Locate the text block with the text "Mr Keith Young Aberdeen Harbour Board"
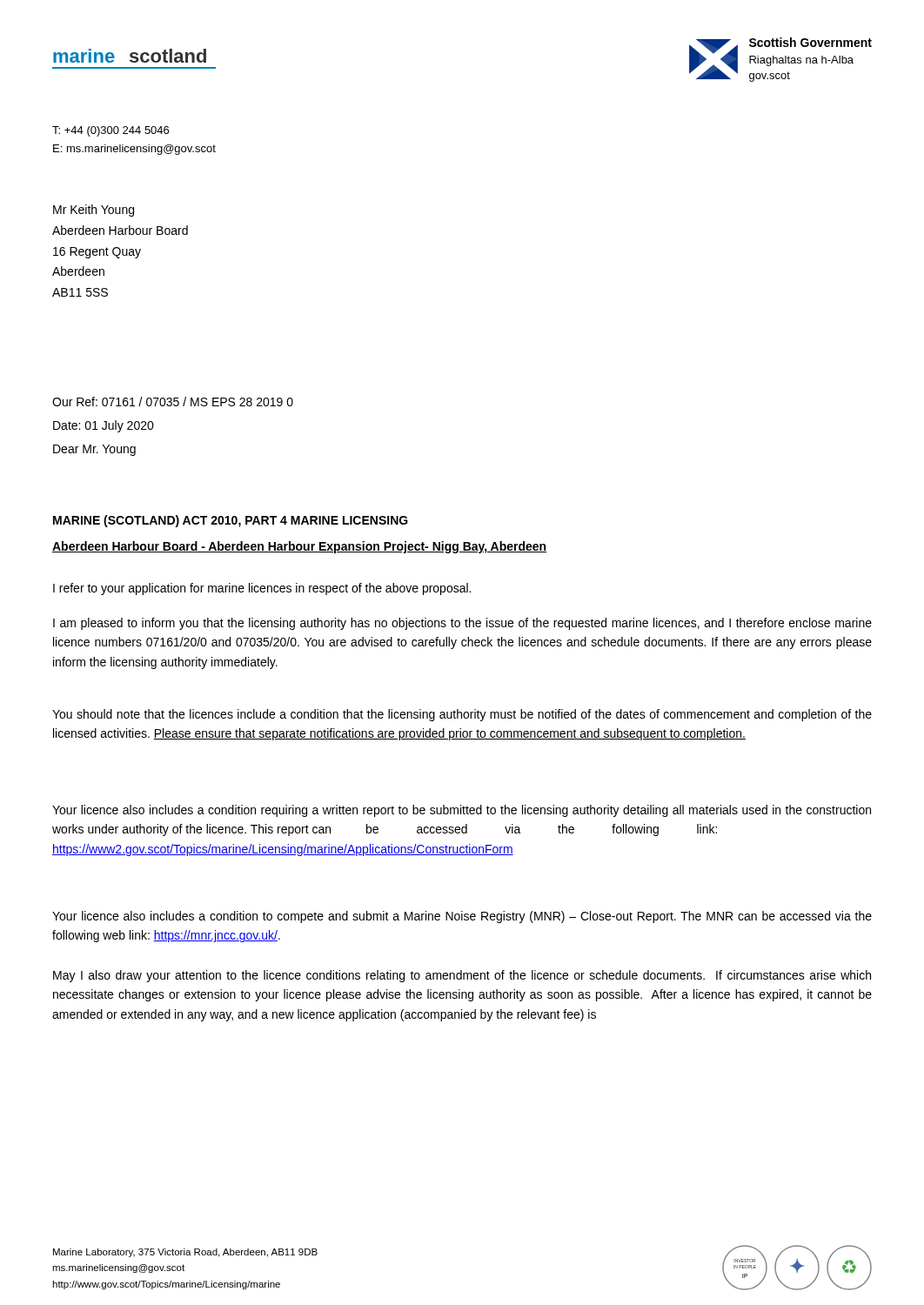The height and width of the screenshot is (1305, 924). click(x=120, y=251)
